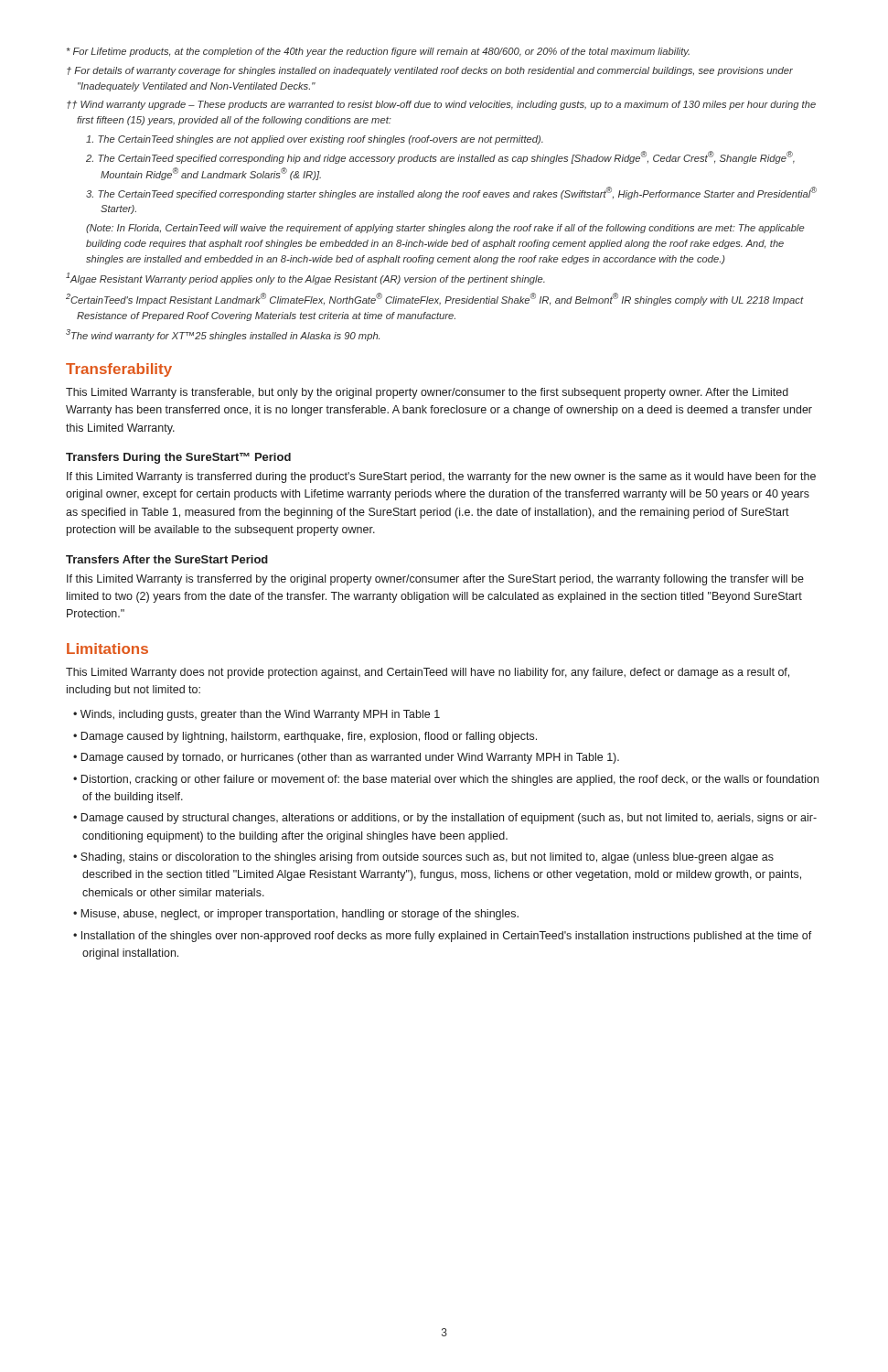
Task: Point to the passage starting "• Winds, including gusts, greater than the"
Action: tap(257, 715)
